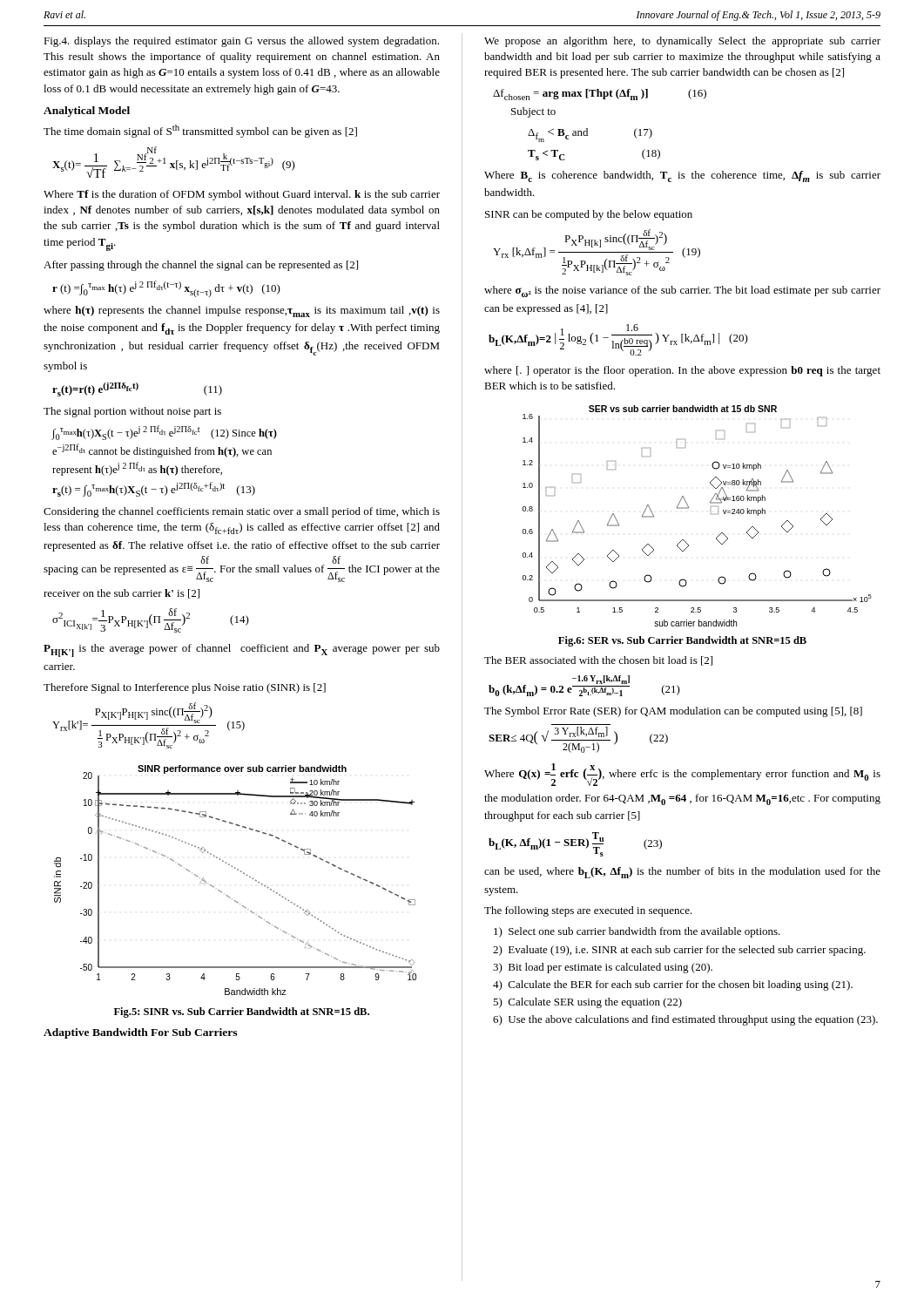924x1307 pixels.
Task: Locate the list item that reads "3) Bit load"
Action: click(x=603, y=967)
